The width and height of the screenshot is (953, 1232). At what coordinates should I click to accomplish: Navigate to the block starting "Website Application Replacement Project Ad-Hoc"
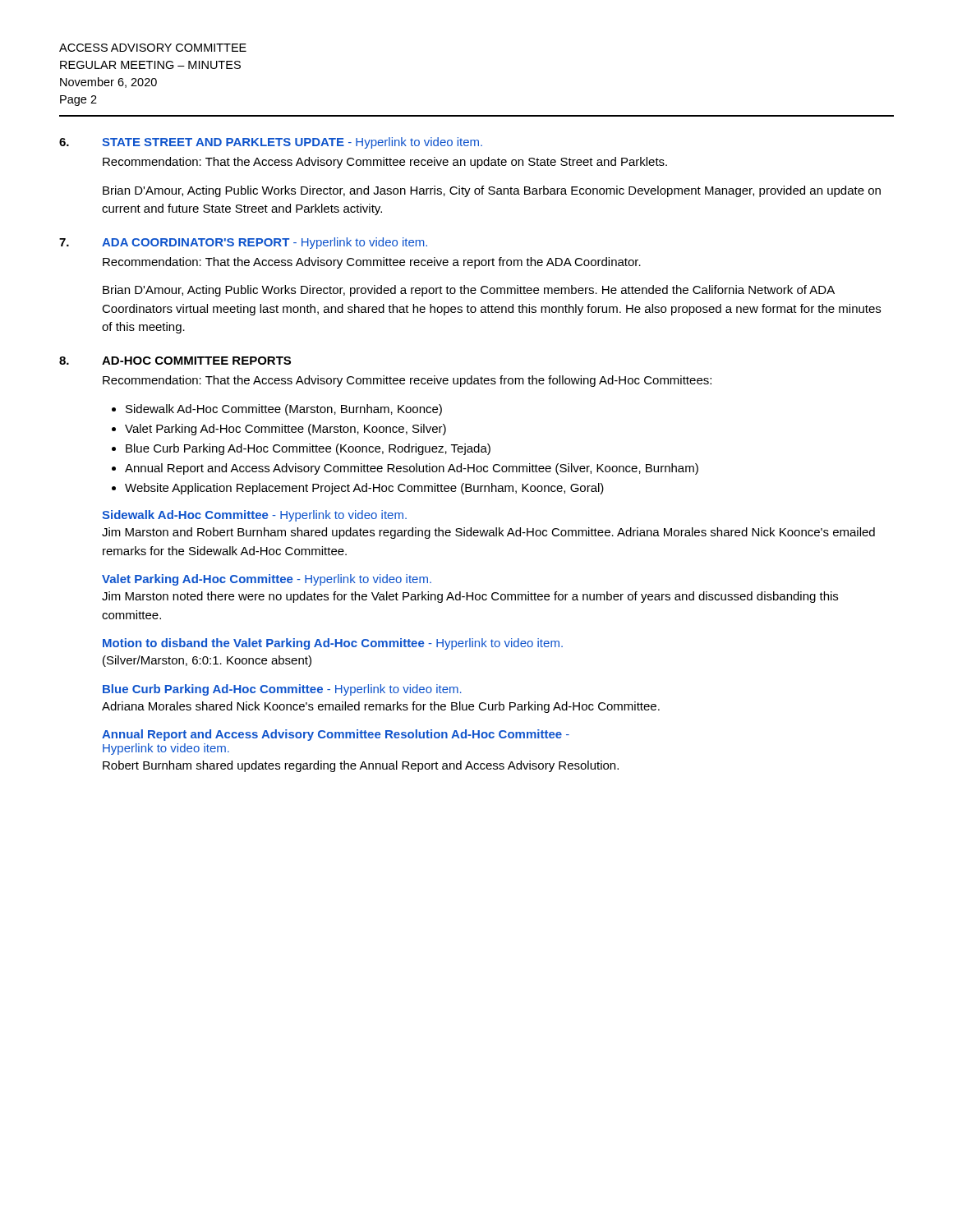[364, 488]
